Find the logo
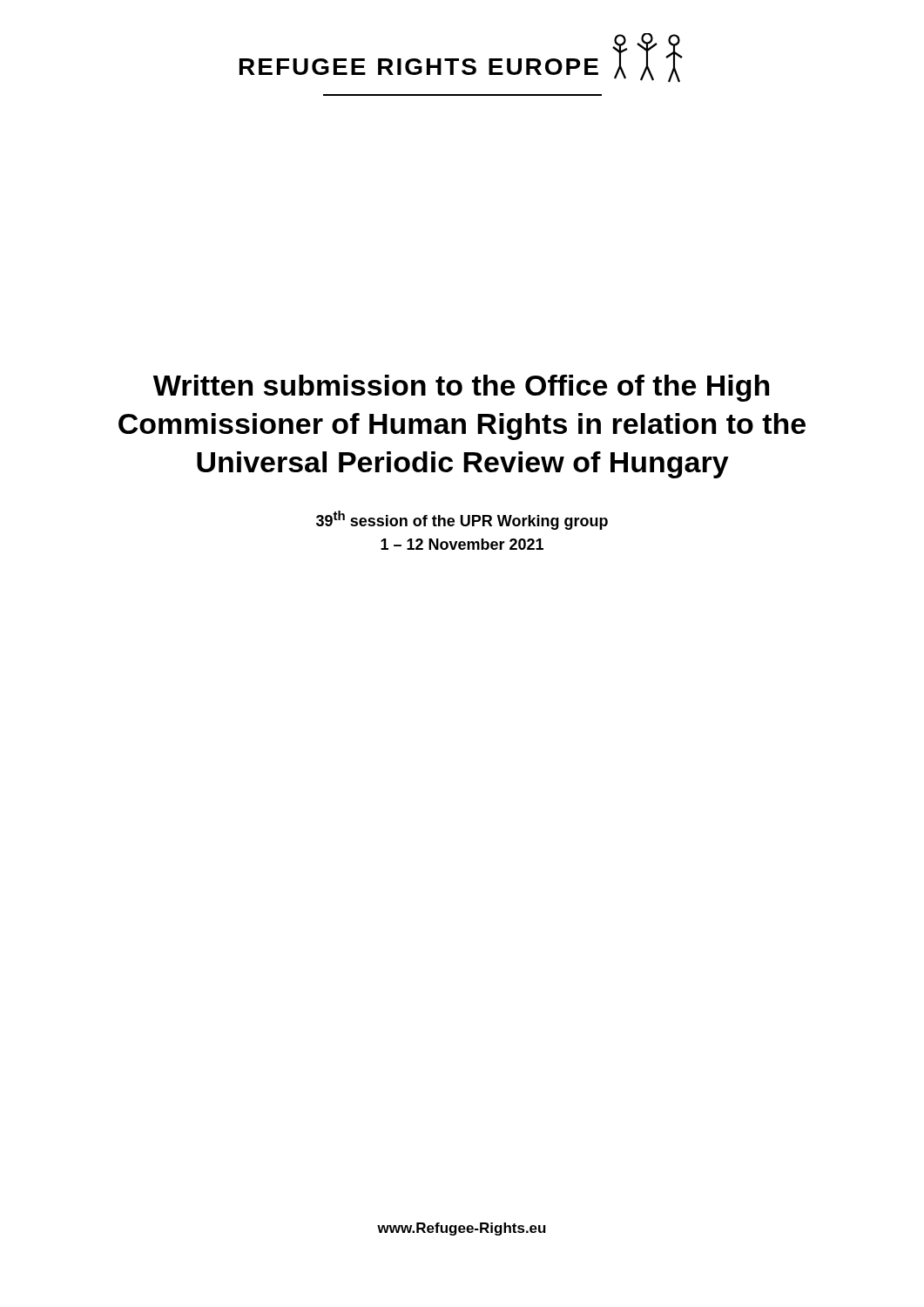The width and height of the screenshot is (924, 1307). pos(462,69)
